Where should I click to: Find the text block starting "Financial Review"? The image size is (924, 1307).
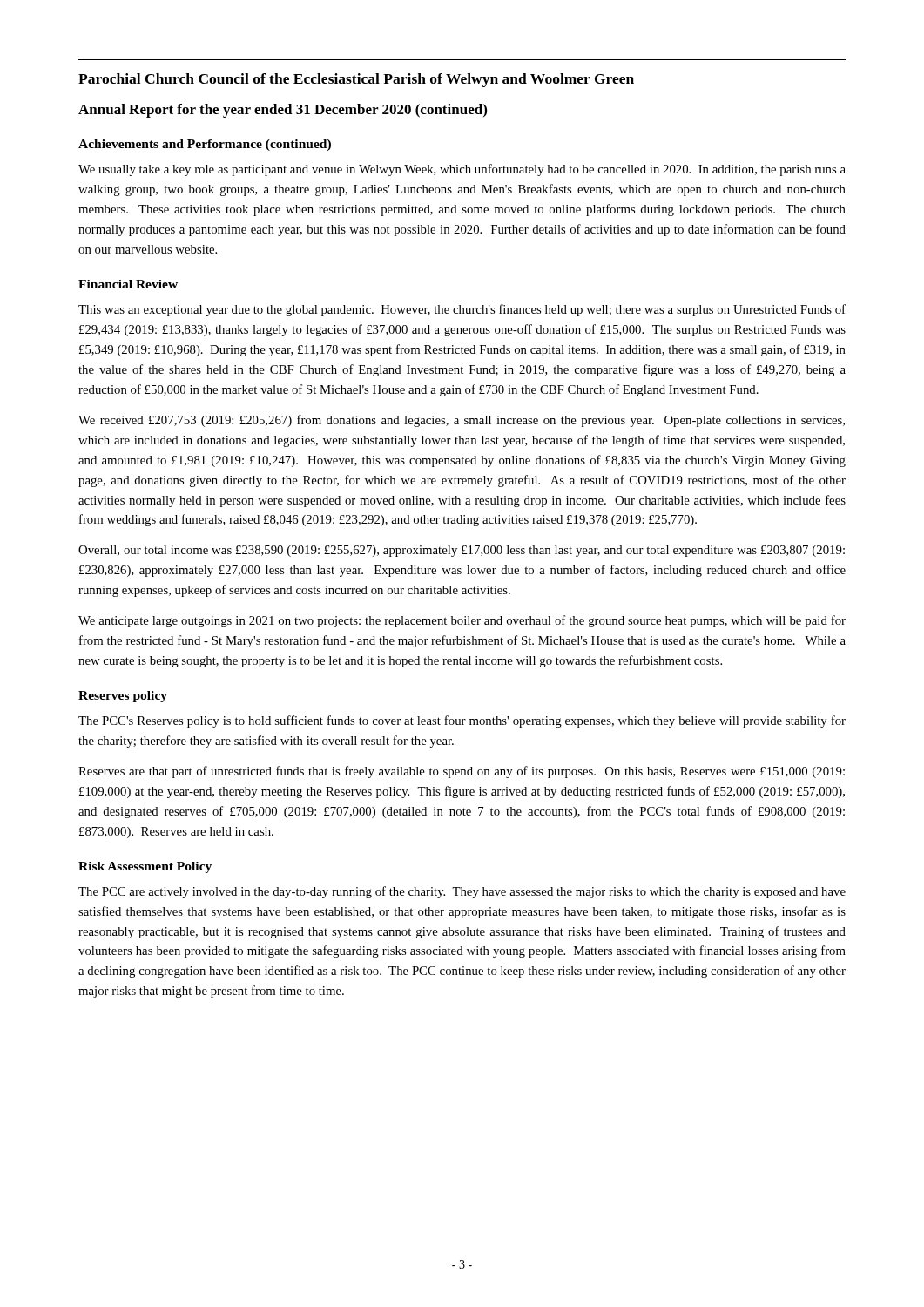128,284
